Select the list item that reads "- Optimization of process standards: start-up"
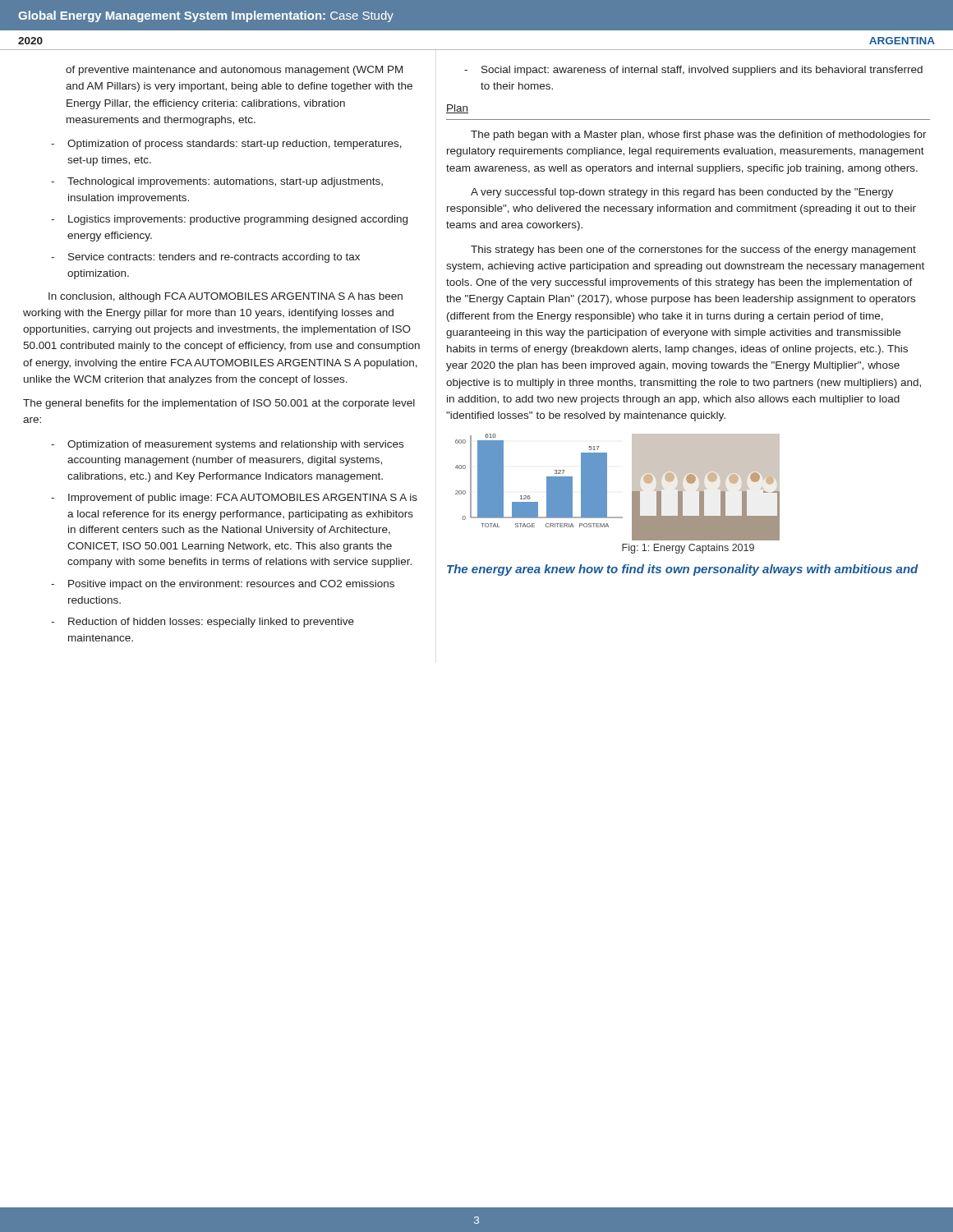Viewport: 953px width, 1232px height. point(236,152)
